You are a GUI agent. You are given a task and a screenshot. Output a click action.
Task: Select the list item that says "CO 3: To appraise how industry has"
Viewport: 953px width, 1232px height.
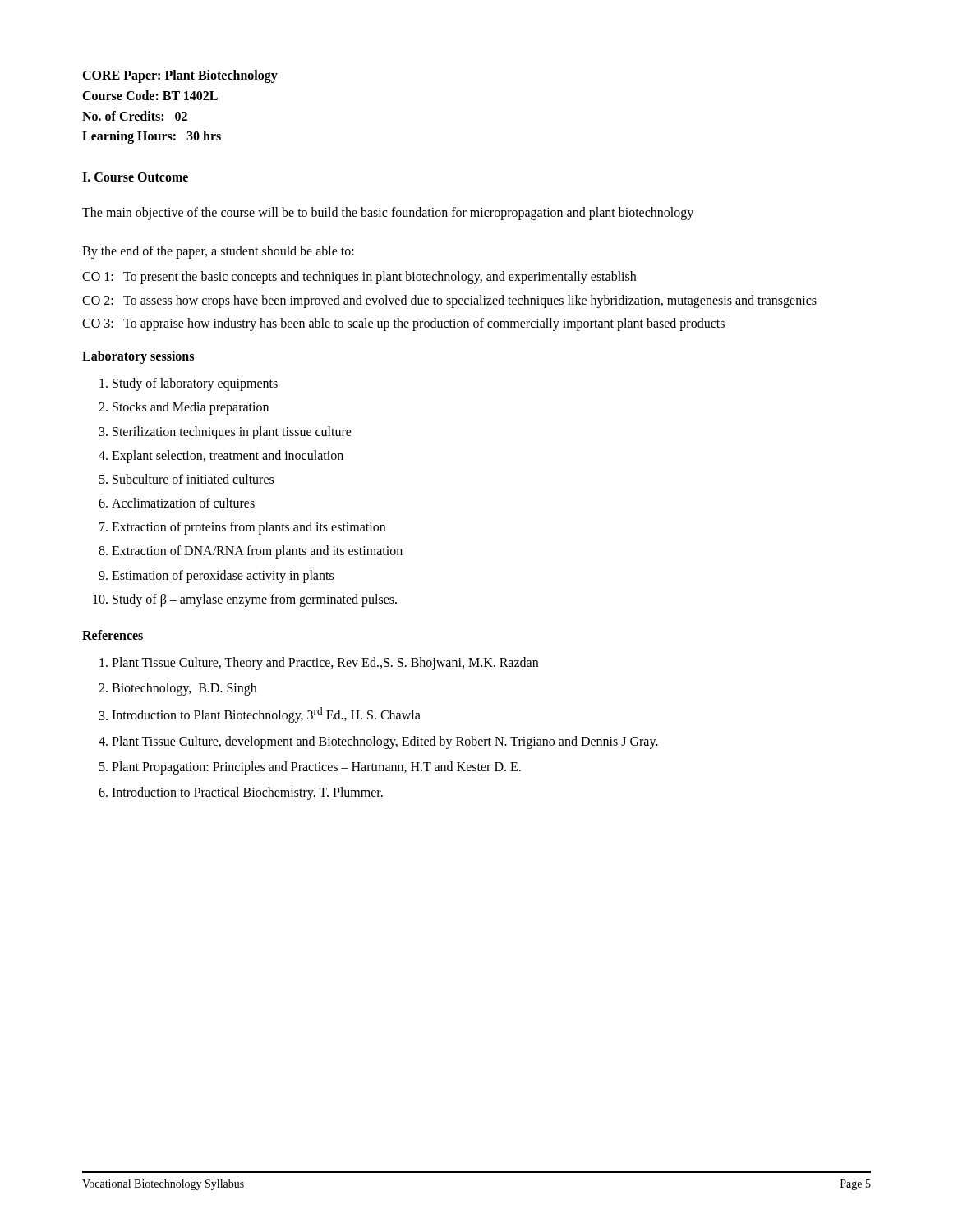pyautogui.click(x=476, y=324)
